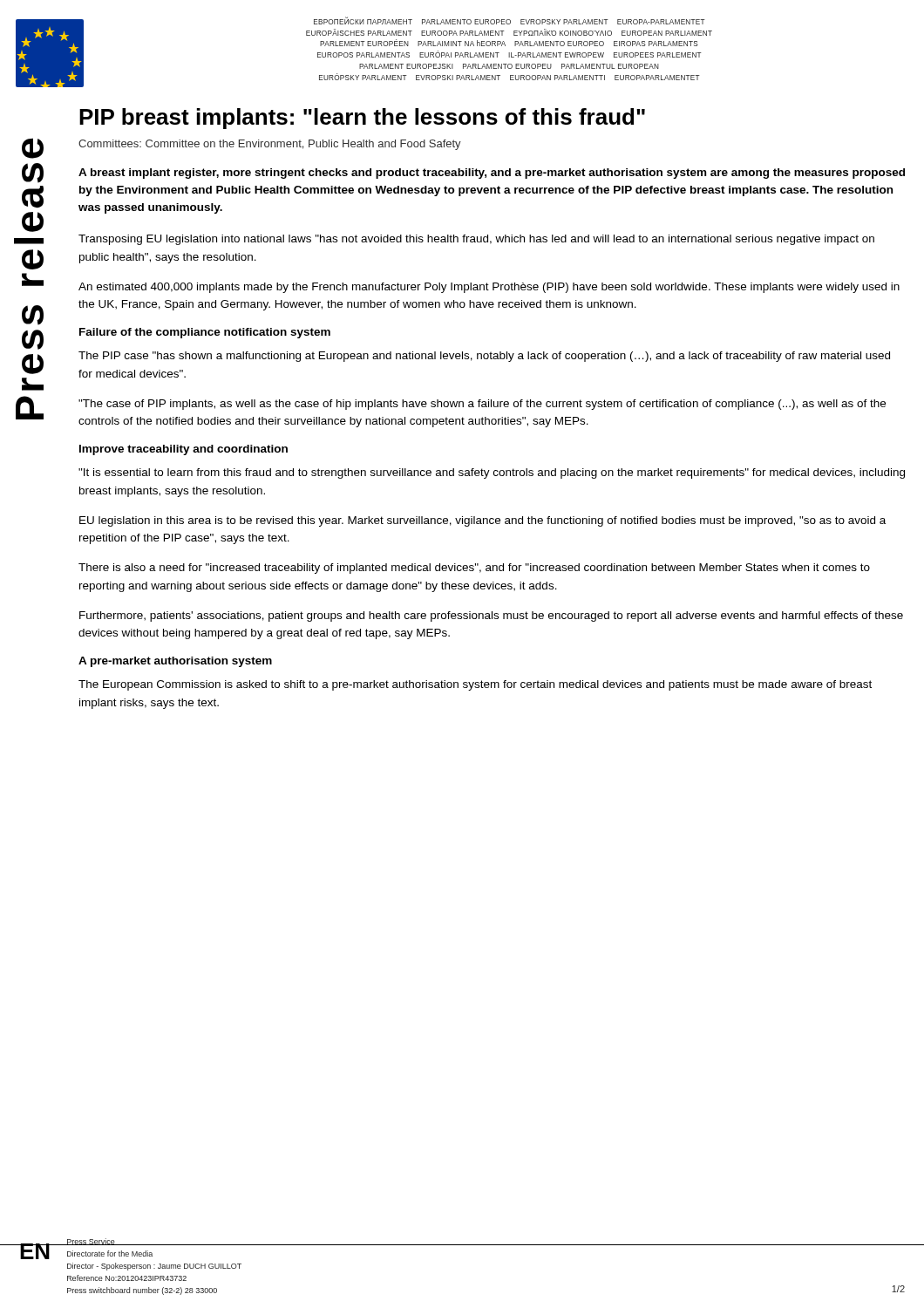Locate the text "Press release"
924x1308 pixels.
[30, 279]
